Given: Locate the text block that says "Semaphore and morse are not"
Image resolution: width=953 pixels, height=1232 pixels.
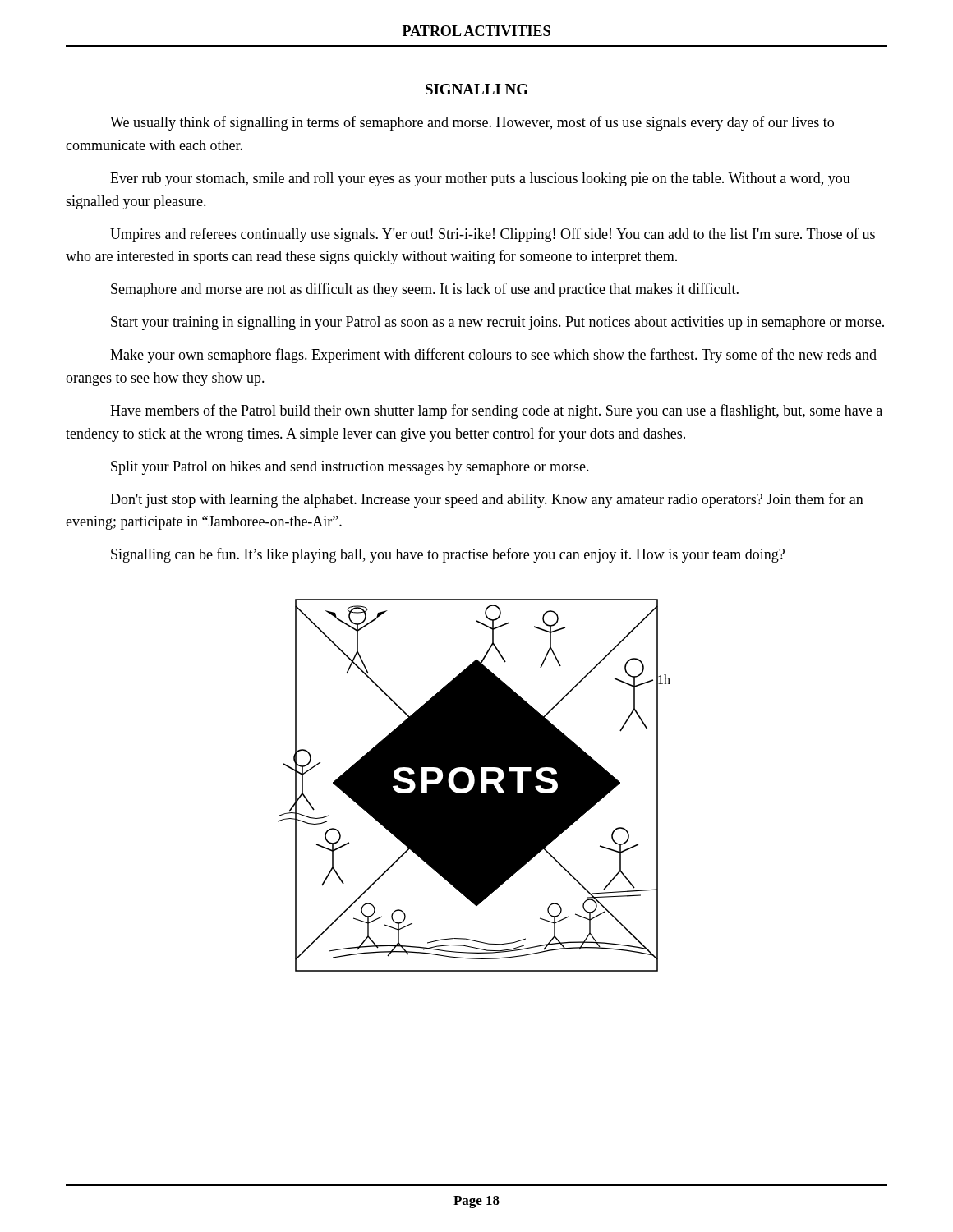Looking at the screenshot, I should click(x=425, y=289).
